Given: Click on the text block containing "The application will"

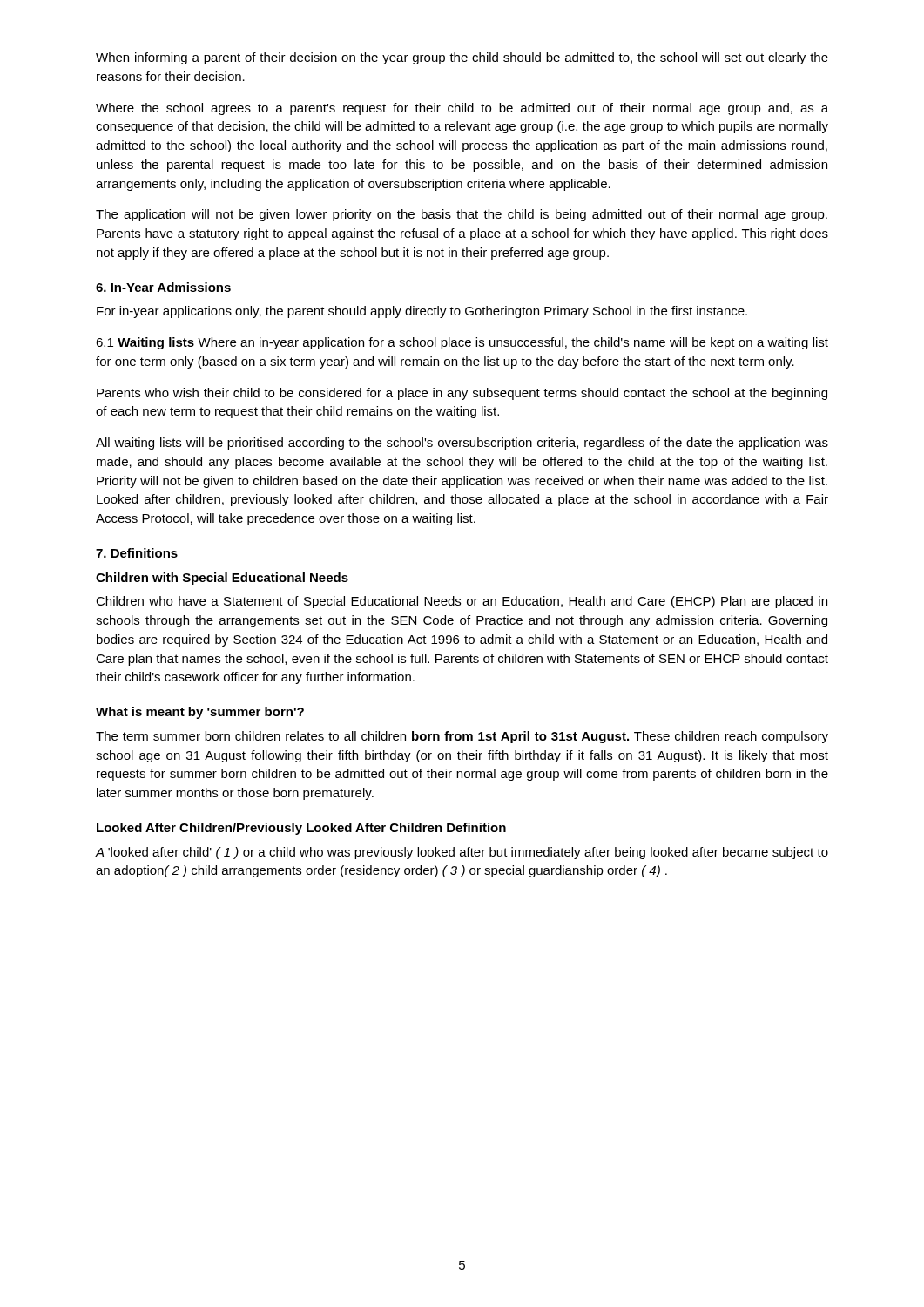Looking at the screenshot, I should pos(462,233).
